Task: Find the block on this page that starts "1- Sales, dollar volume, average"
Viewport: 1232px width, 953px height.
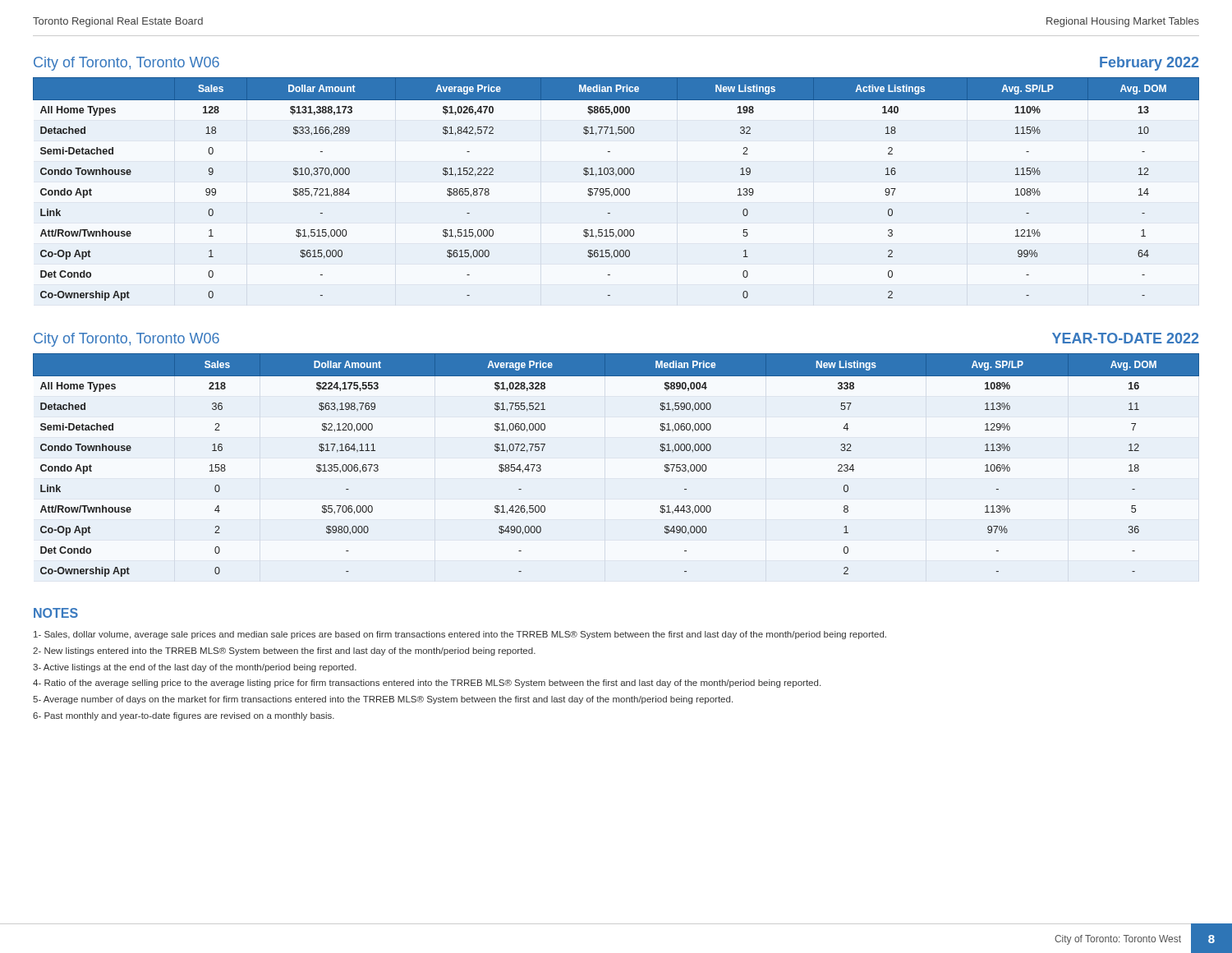Action: (460, 634)
